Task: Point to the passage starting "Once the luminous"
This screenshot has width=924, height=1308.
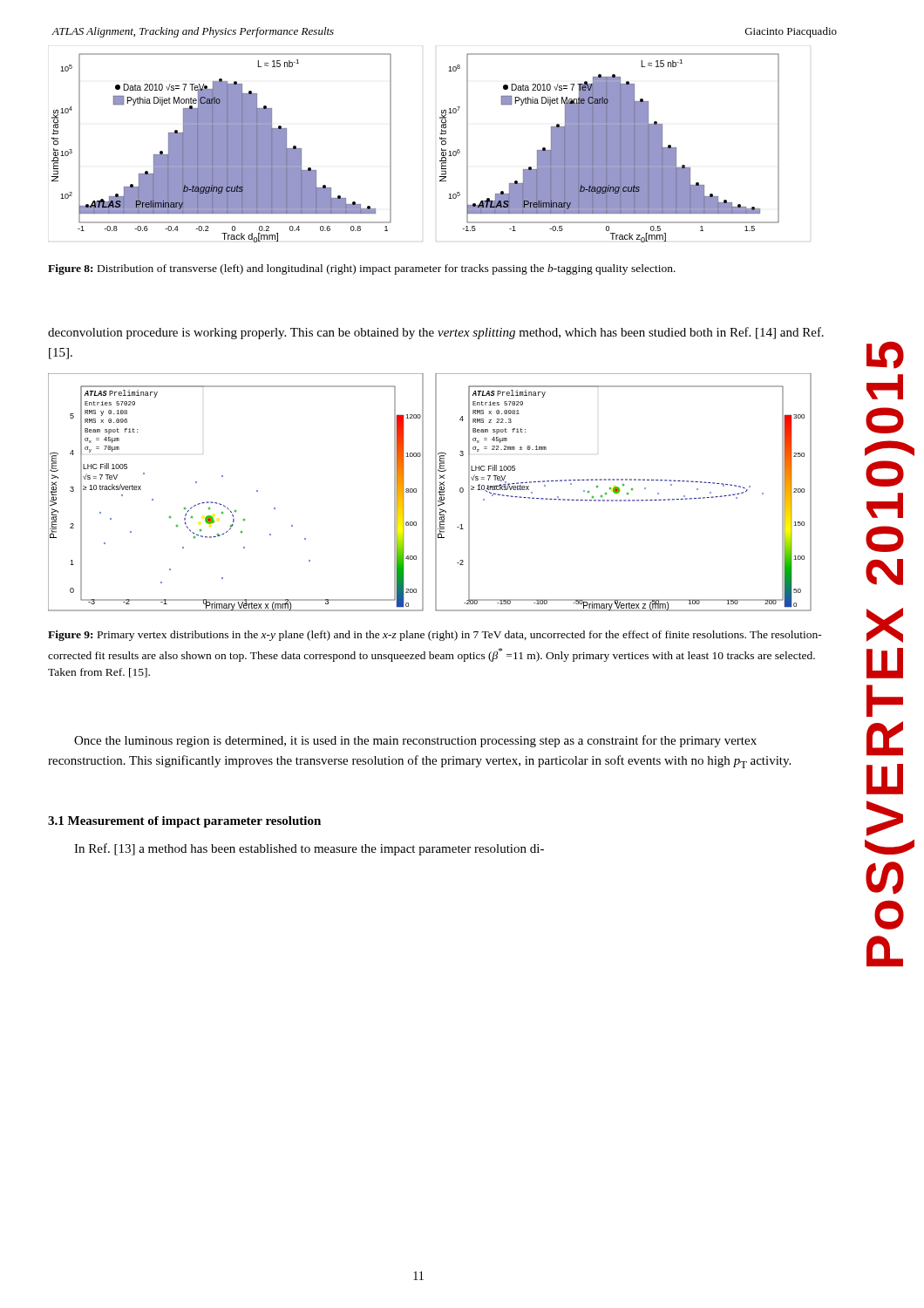Action: (x=420, y=752)
